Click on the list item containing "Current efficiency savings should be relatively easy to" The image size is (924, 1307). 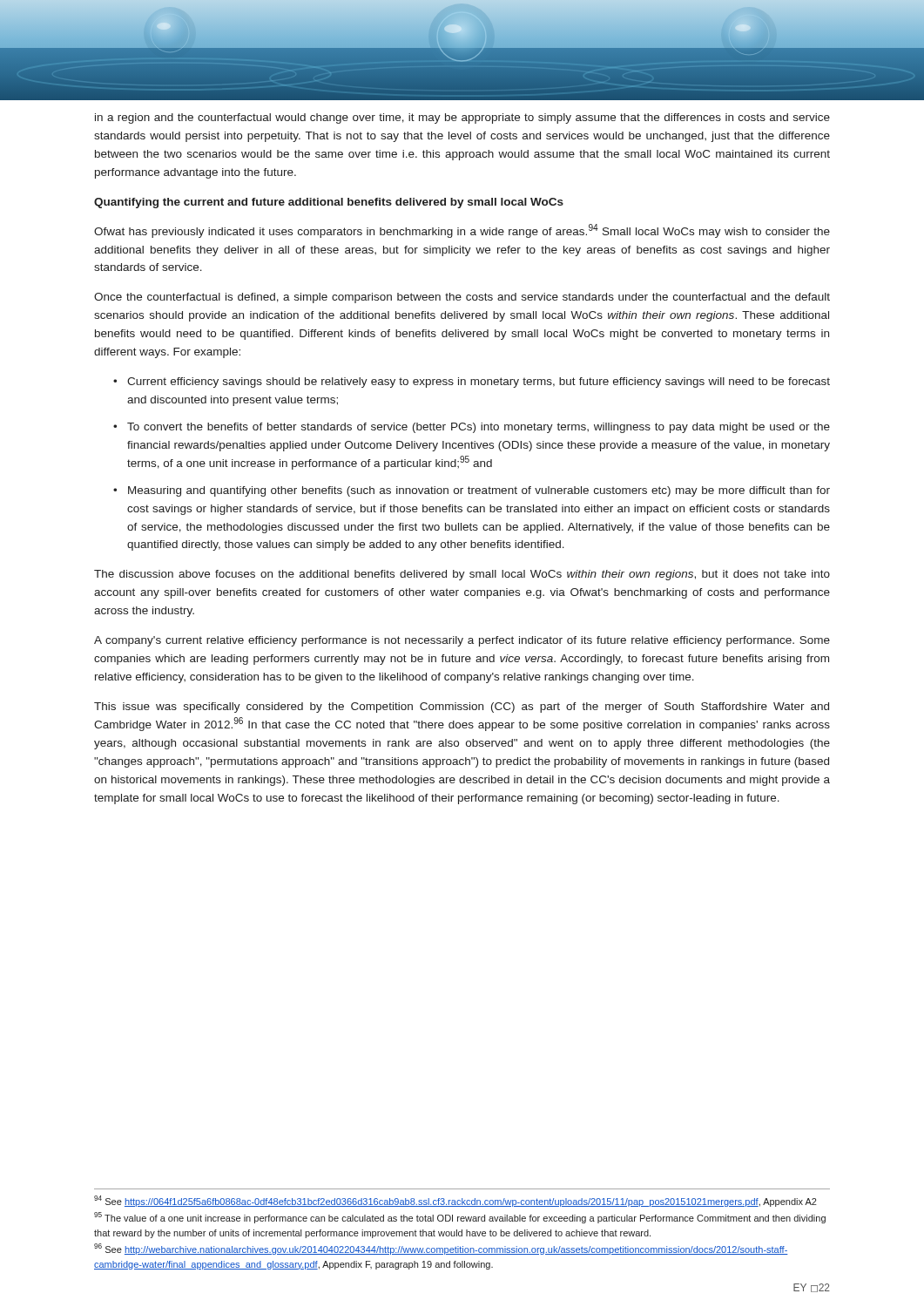[x=479, y=390]
